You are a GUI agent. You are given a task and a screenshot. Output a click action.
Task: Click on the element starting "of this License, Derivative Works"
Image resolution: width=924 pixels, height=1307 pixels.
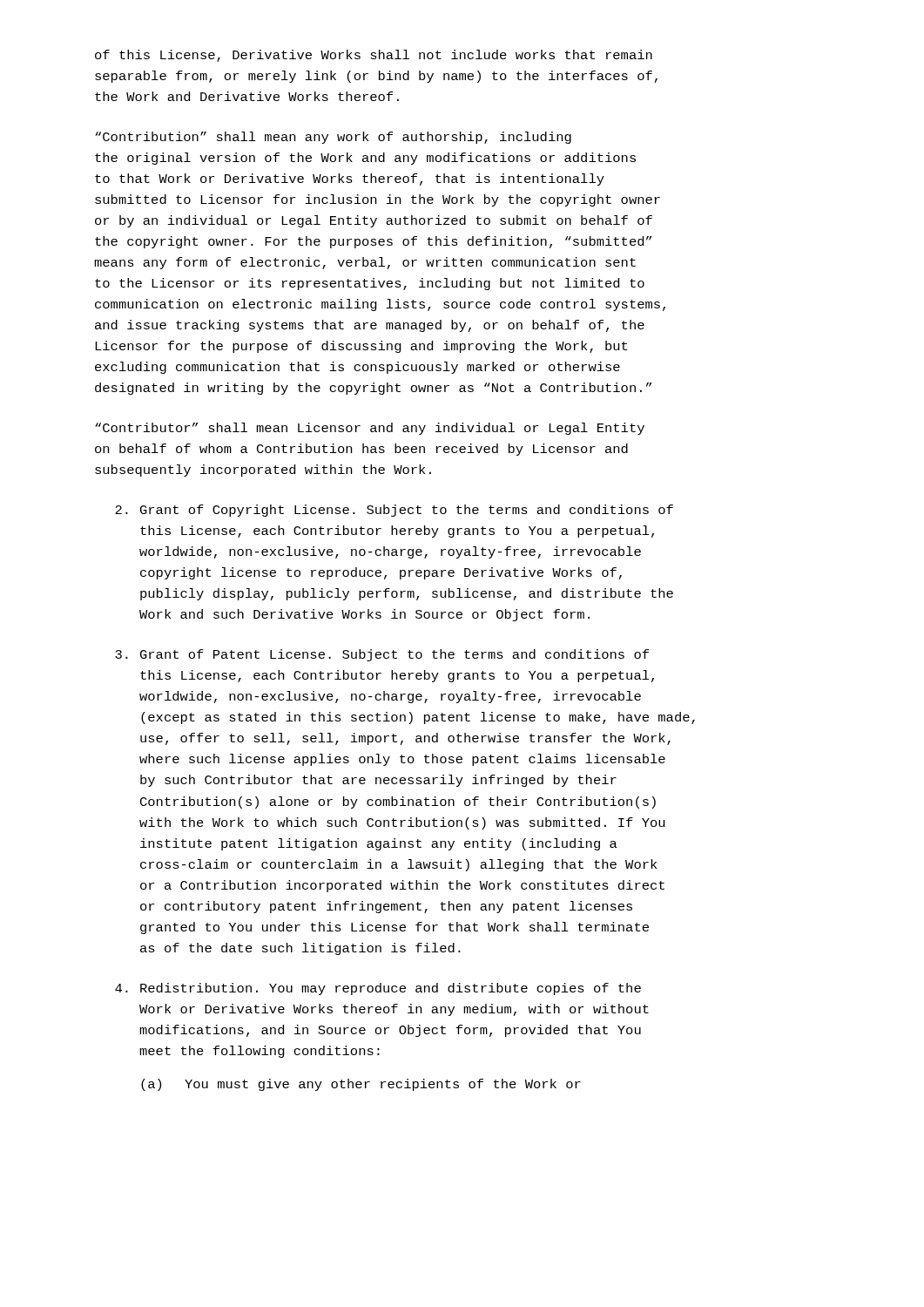point(378,77)
